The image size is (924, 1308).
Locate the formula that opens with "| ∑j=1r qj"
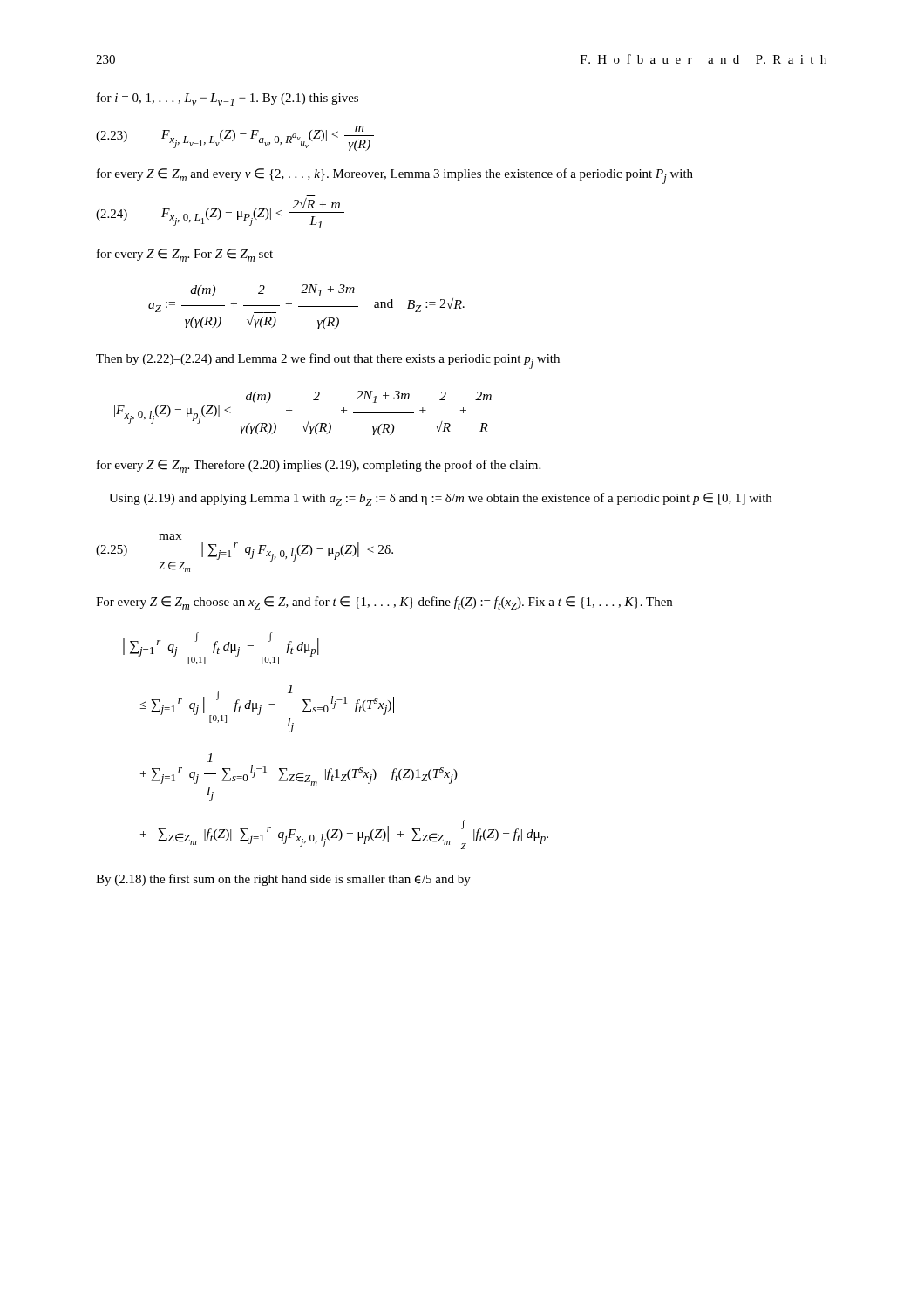pos(221,648)
